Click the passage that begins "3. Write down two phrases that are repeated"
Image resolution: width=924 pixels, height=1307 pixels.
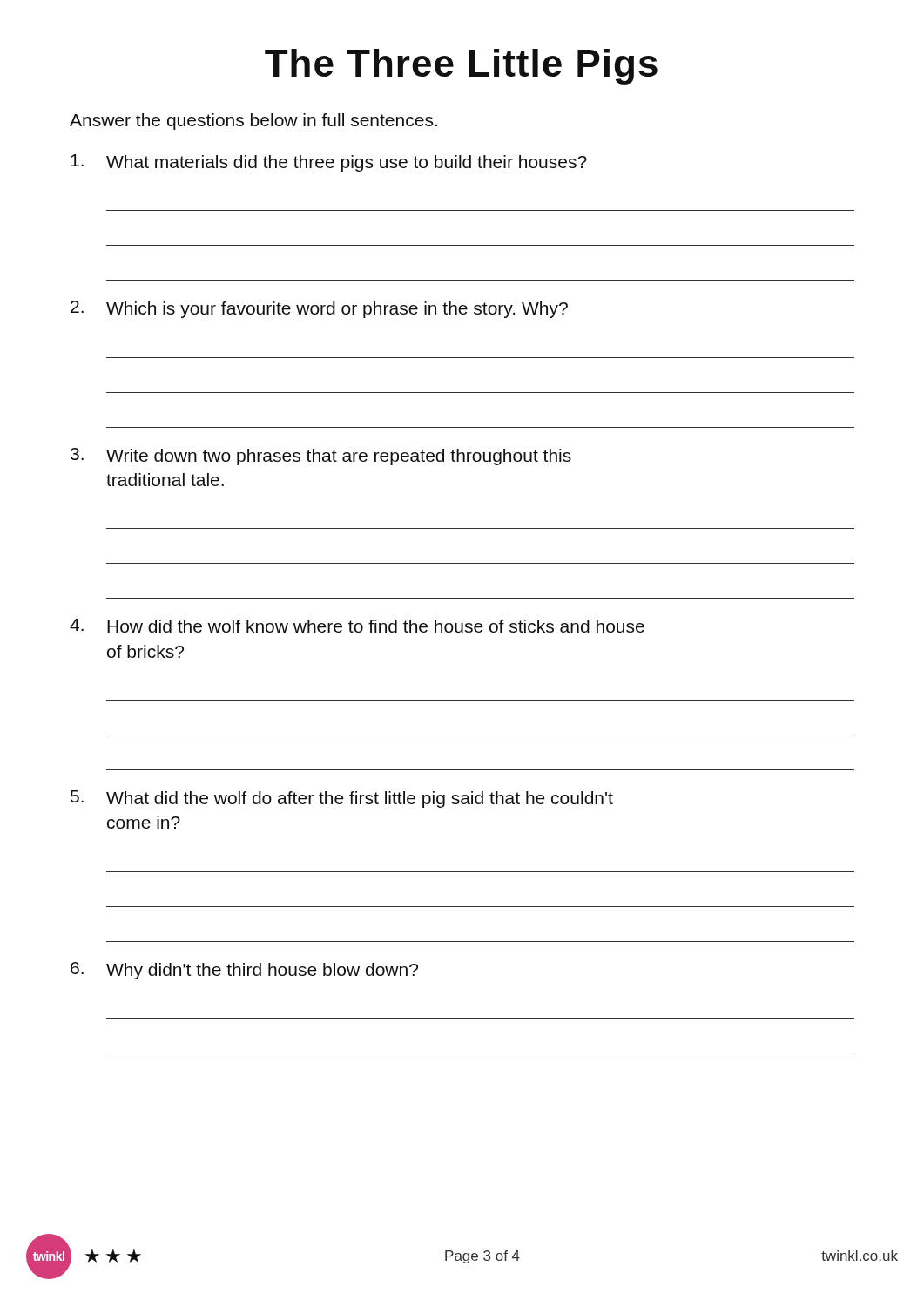[462, 521]
